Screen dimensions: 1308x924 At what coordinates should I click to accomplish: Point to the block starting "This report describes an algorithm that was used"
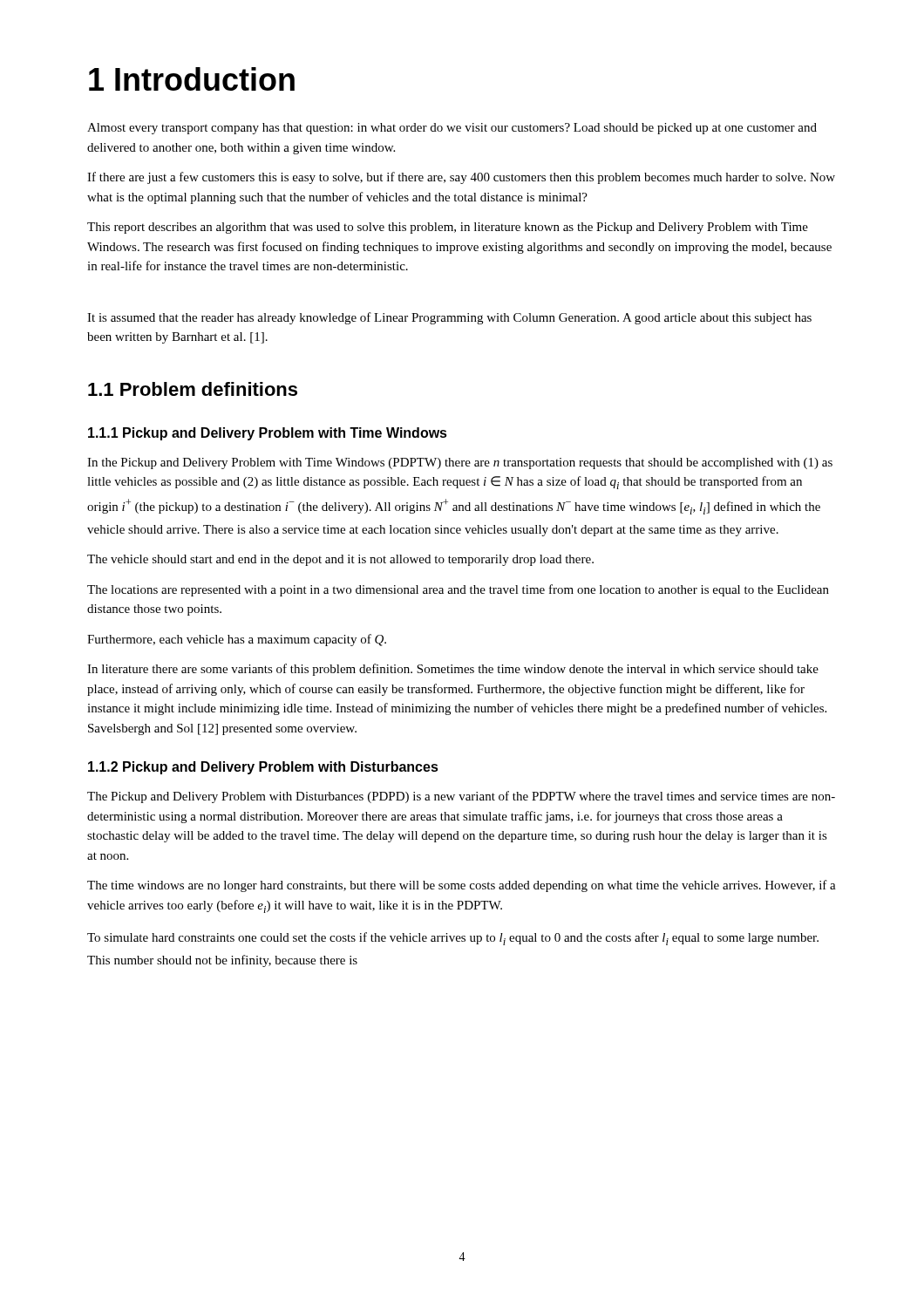click(462, 247)
